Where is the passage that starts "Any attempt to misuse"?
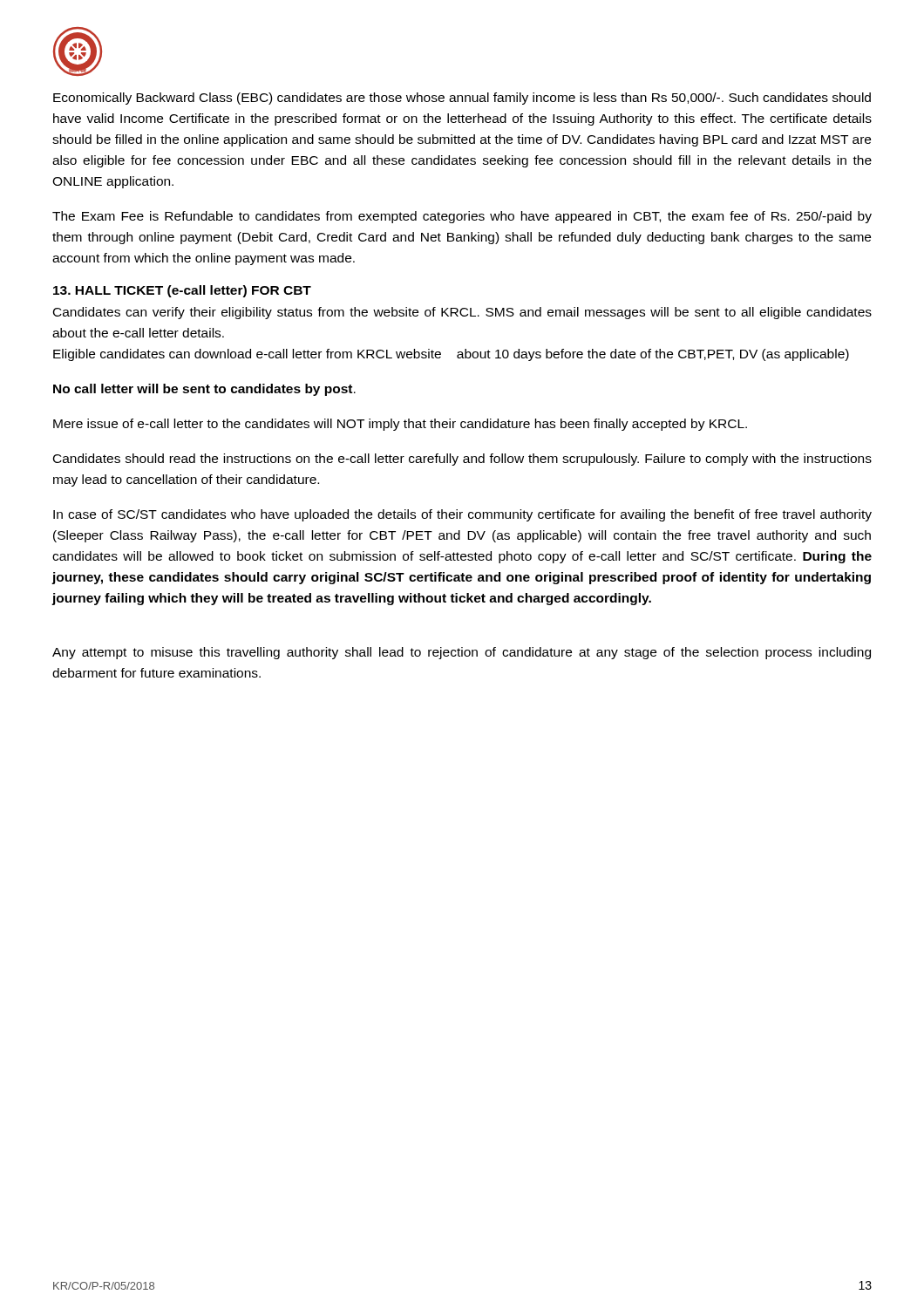Screen dimensions: 1308x924 pyautogui.click(x=462, y=663)
